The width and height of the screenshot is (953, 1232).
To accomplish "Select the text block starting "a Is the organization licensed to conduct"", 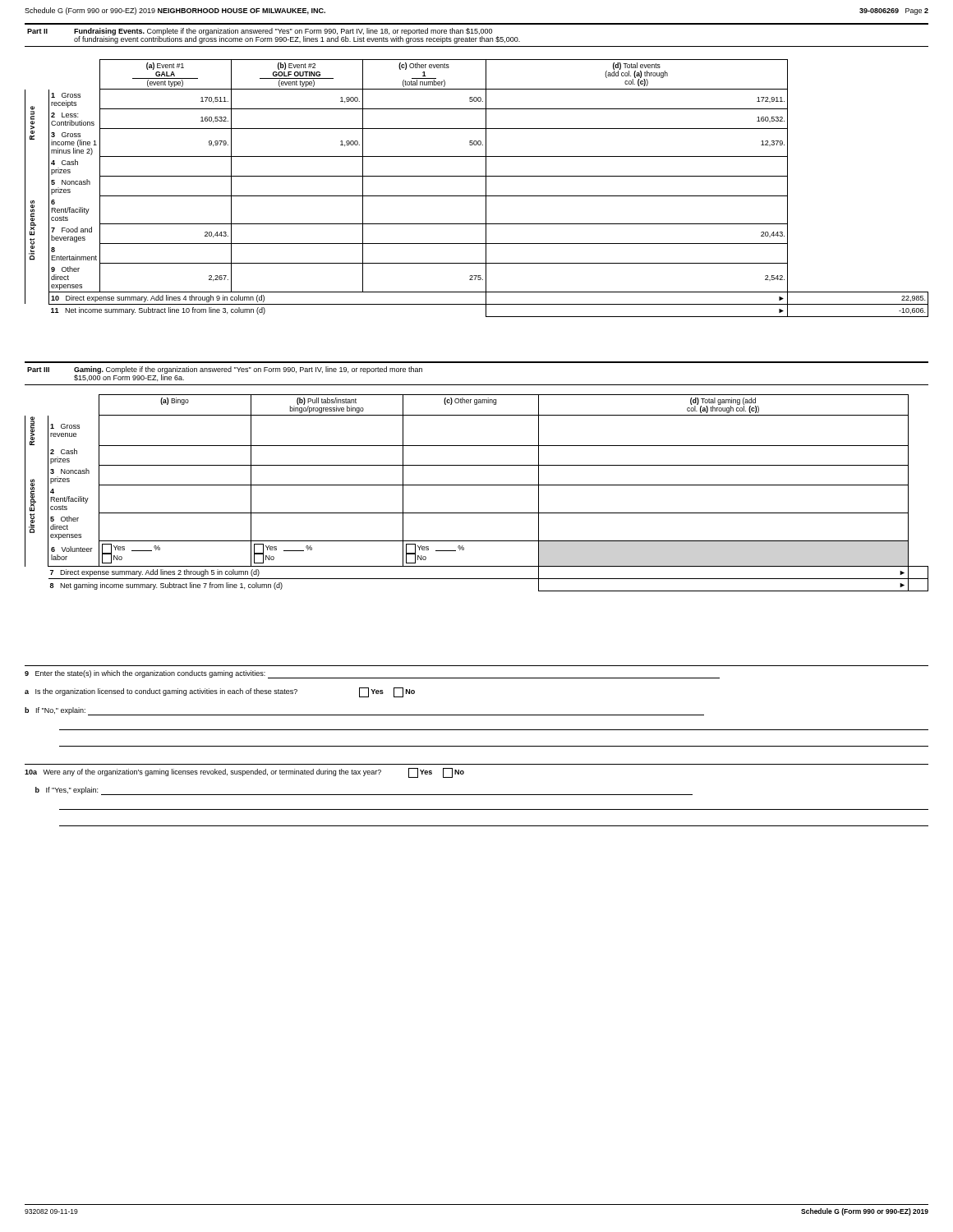I will click(220, 692).
